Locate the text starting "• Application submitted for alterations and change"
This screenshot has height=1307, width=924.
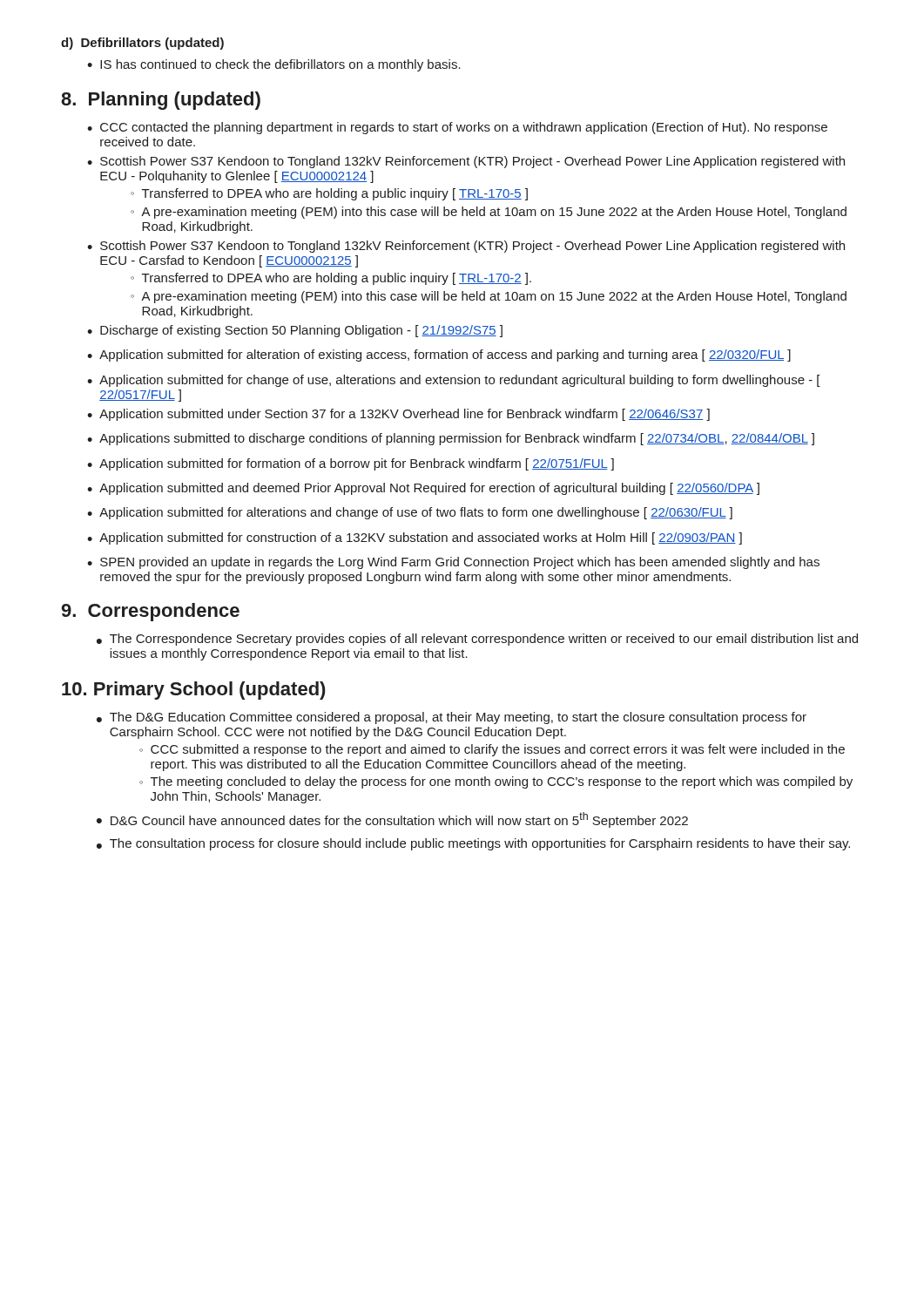[410, 515]
